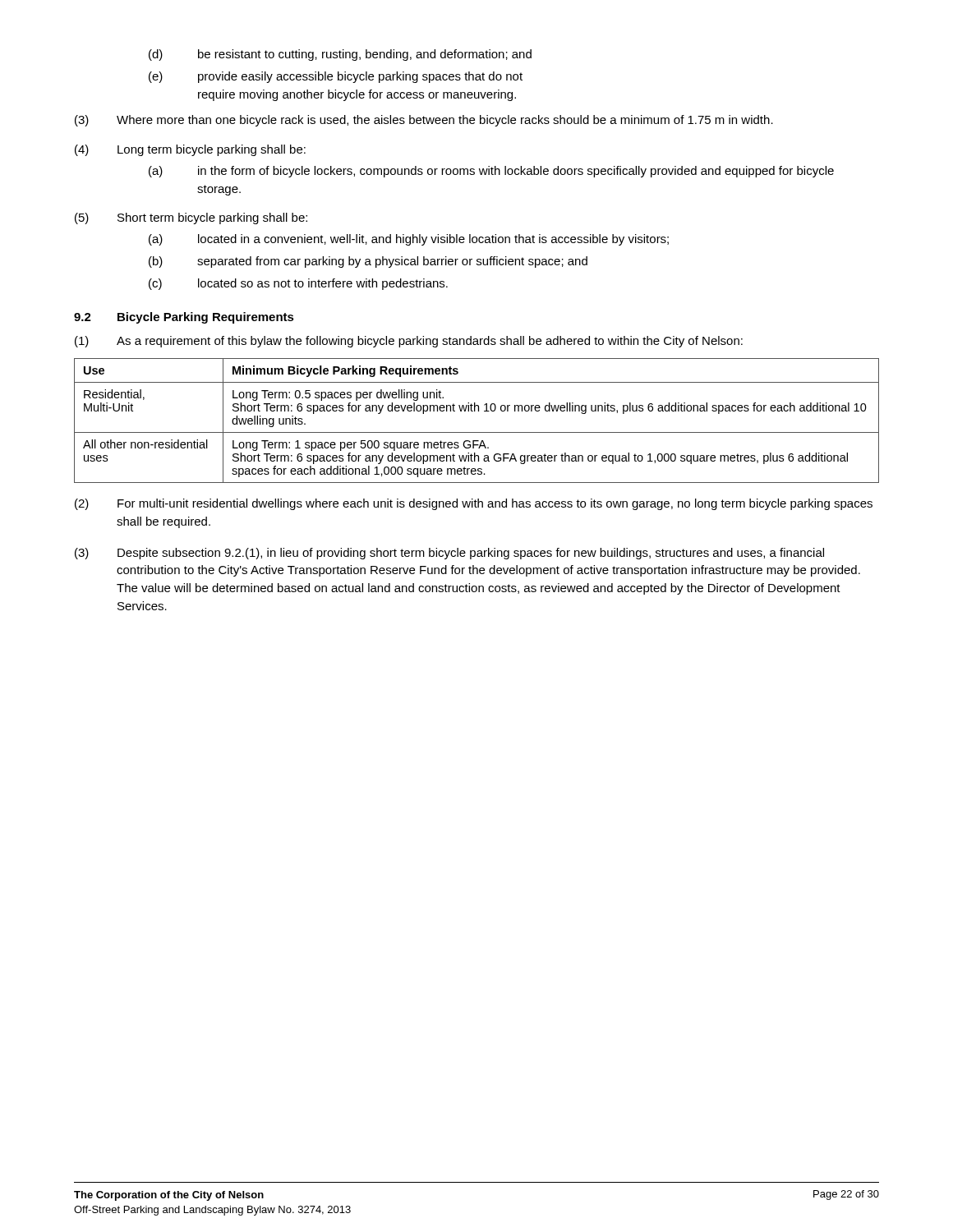Where is the passage that starts "(a) located in a"?
The image size is (953, 1232).
click(513, 239)
